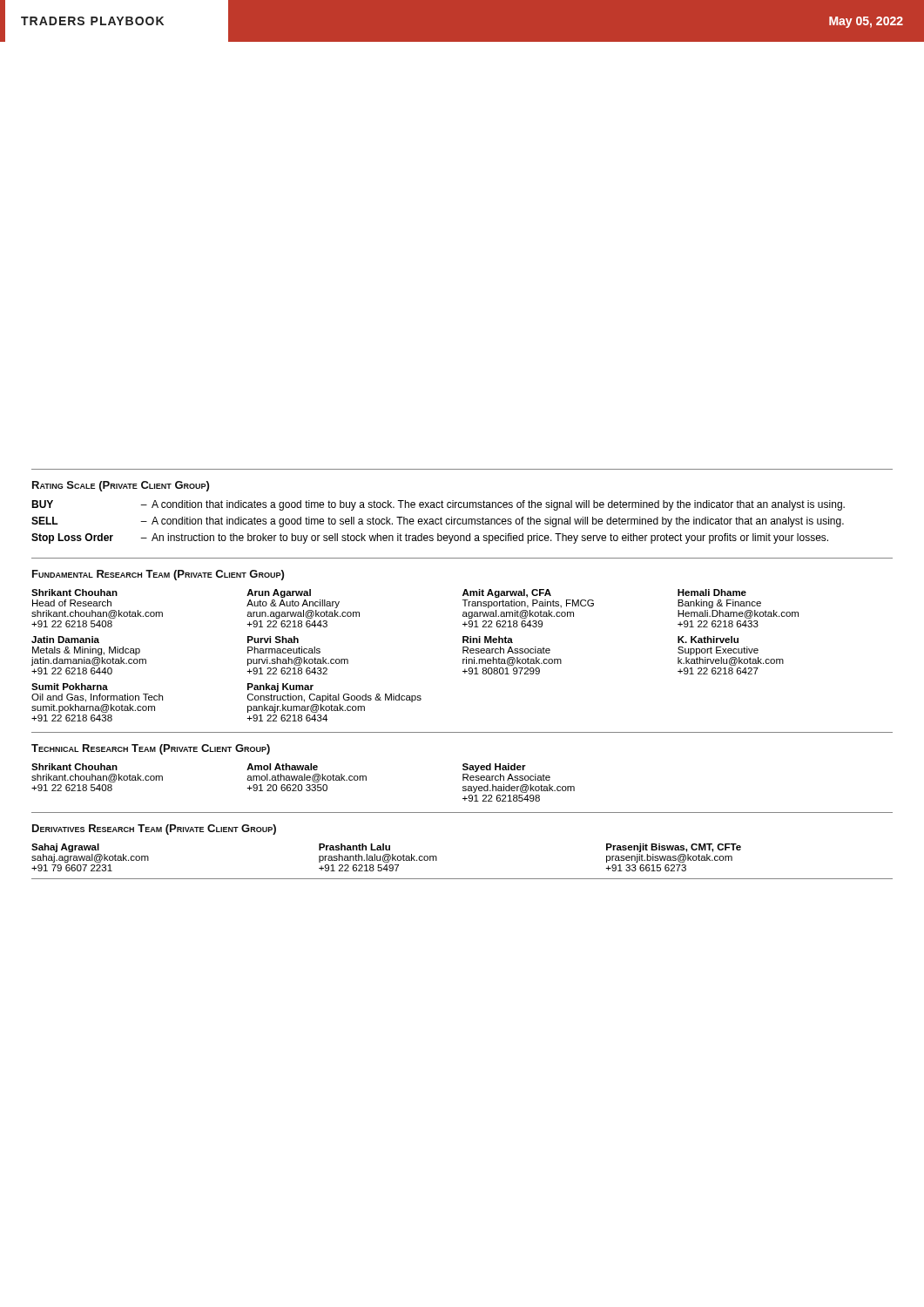Click on the text block that reads "Jatin Damania Metals & Mining, Midcap"
Image resolution: width=924 pixels, height=1307 pixels.
136,655
